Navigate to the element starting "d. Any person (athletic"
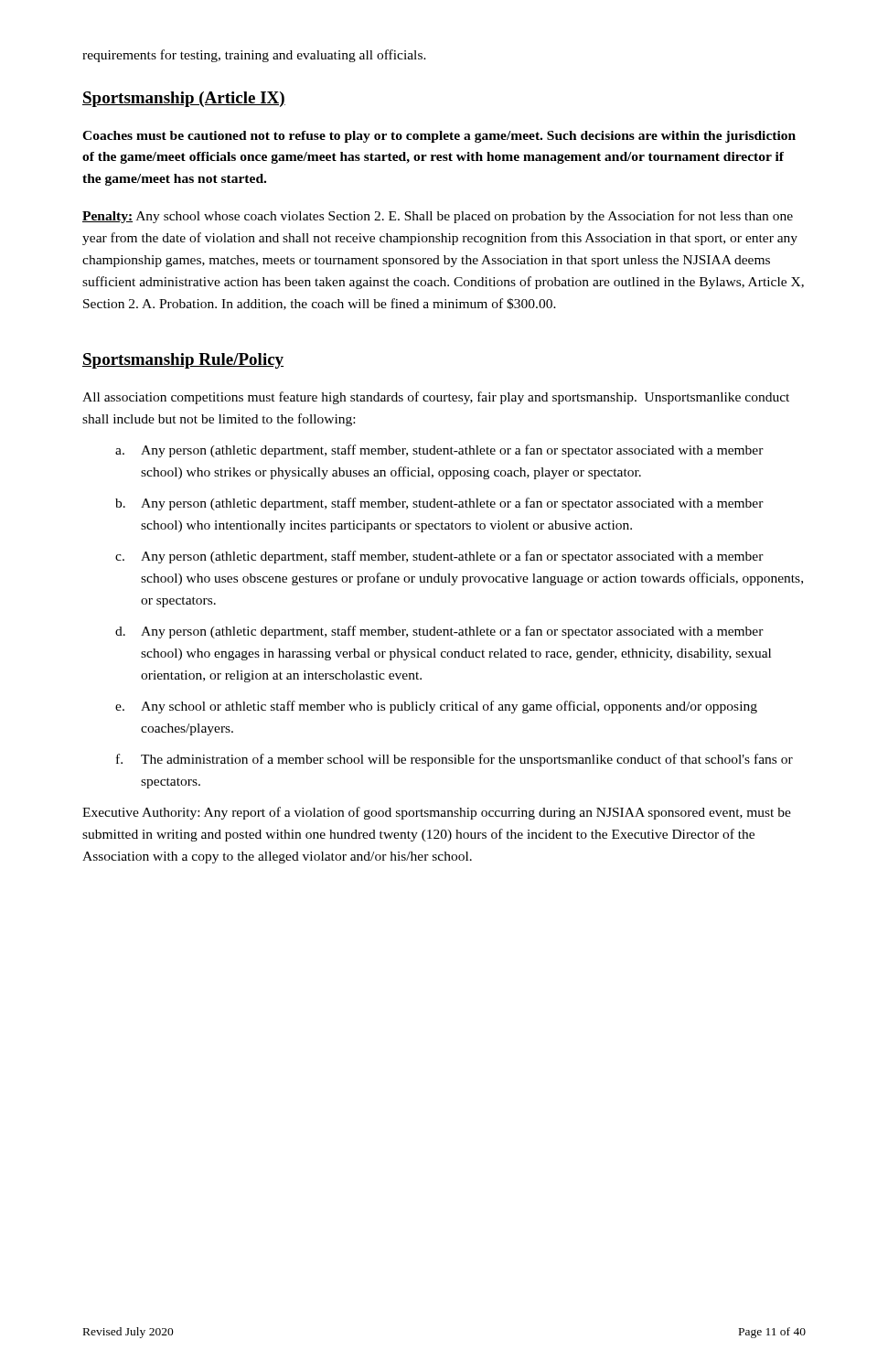This screenshot has width=888, height=1372. pos(460,653)
